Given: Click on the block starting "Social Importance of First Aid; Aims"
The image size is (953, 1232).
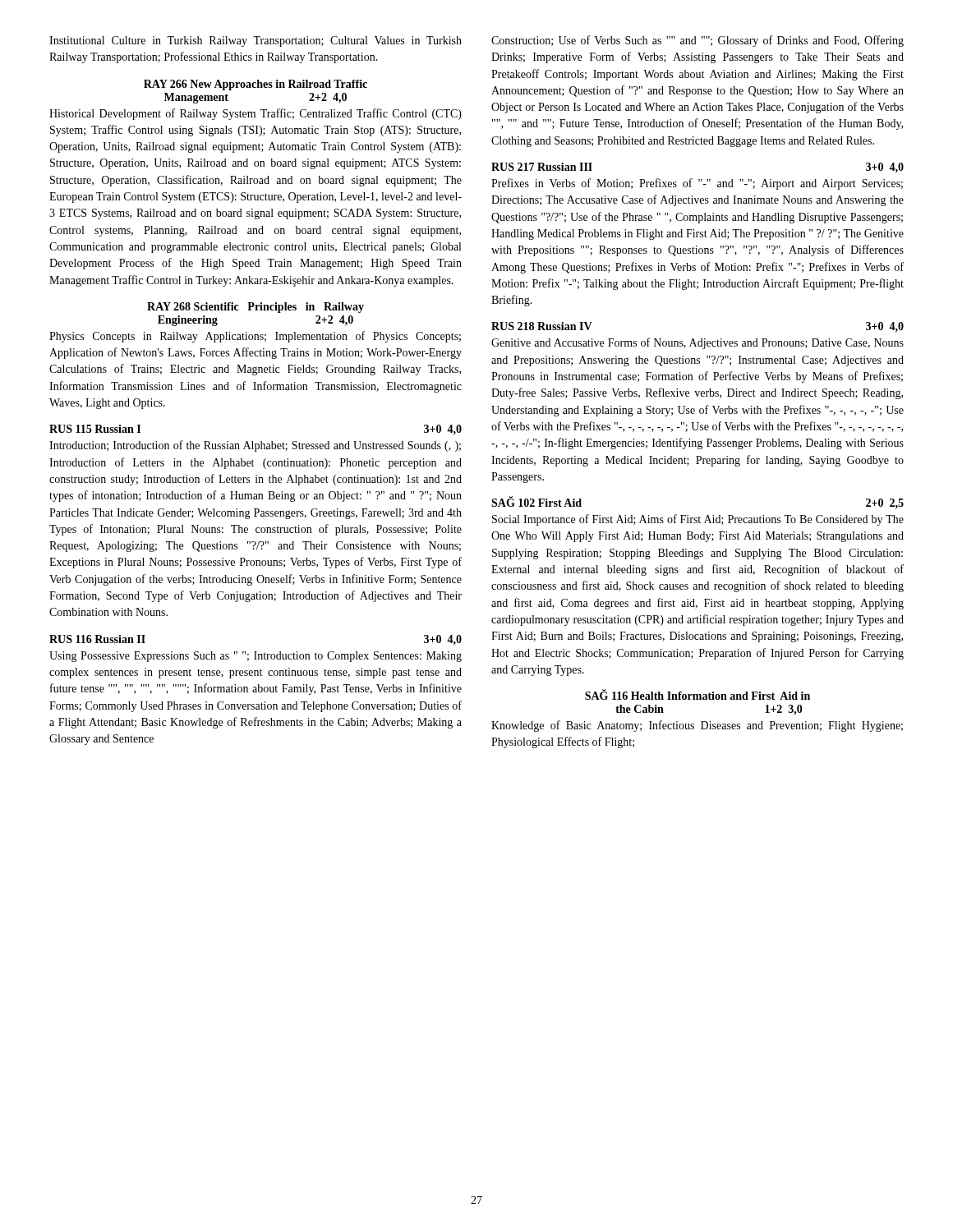Looking at the screenshot, I should [x=698, y=595].
